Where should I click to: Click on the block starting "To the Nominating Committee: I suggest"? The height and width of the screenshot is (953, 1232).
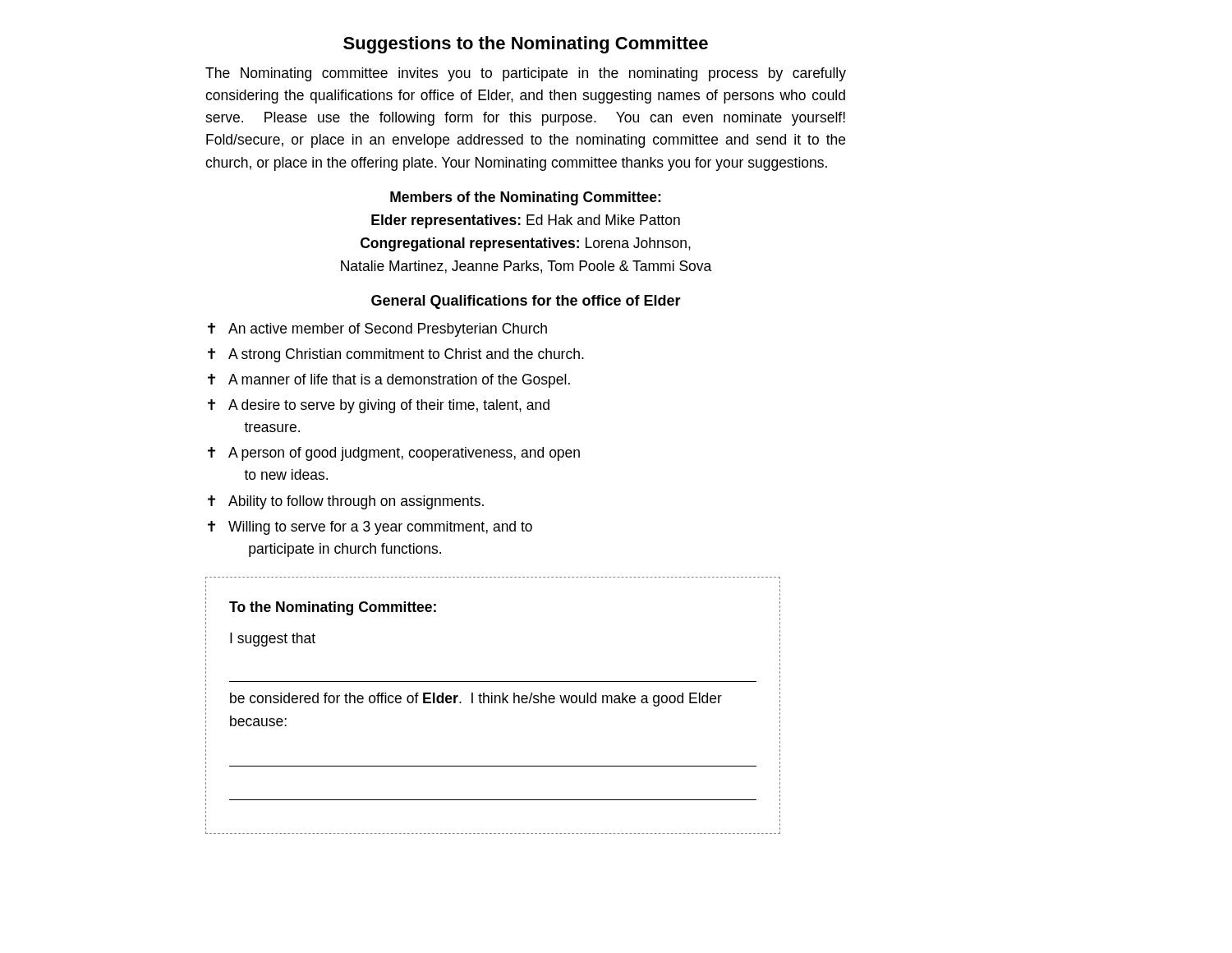(x=493, y=705)
